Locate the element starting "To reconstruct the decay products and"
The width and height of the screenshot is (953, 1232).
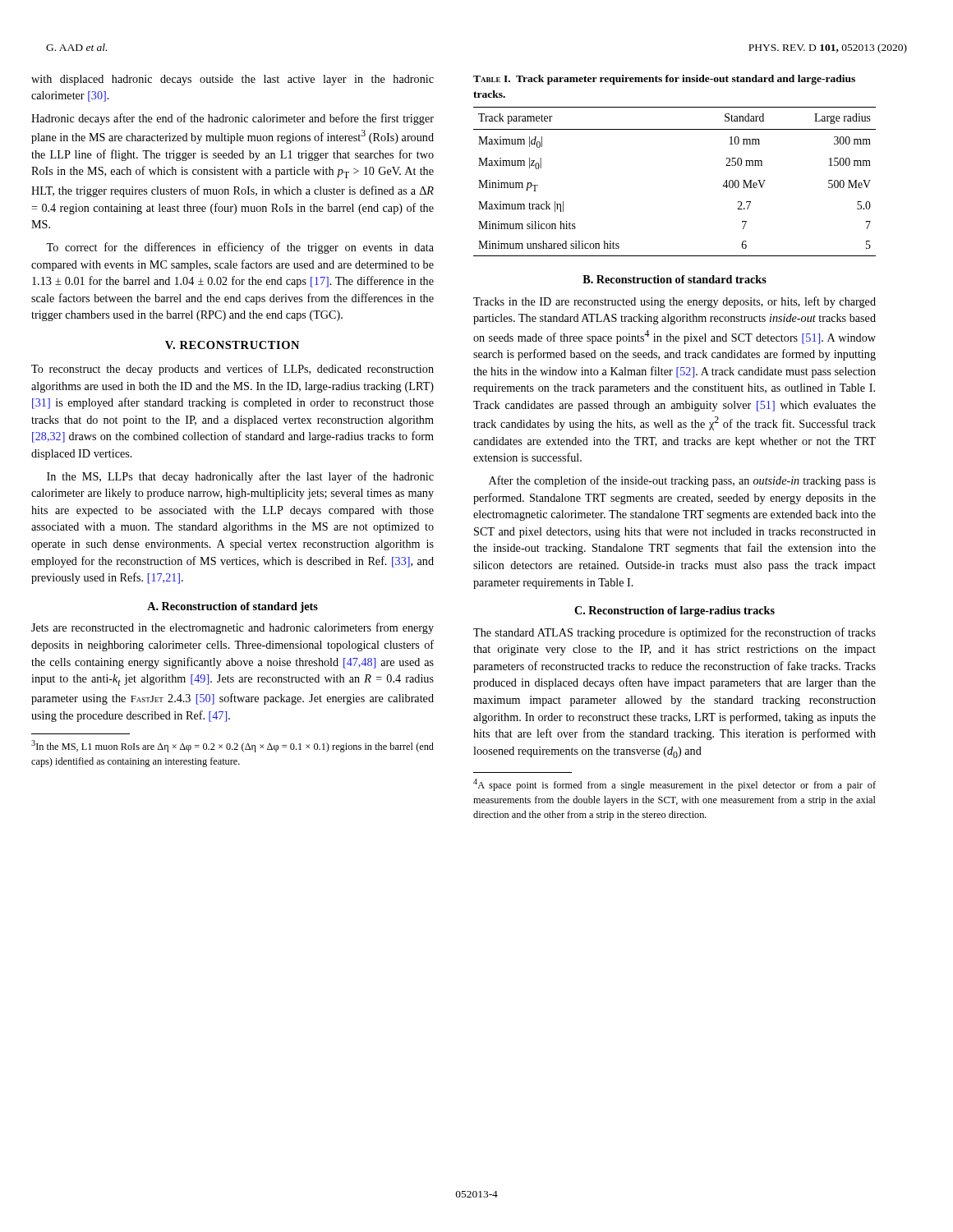[x=233, y=473]
